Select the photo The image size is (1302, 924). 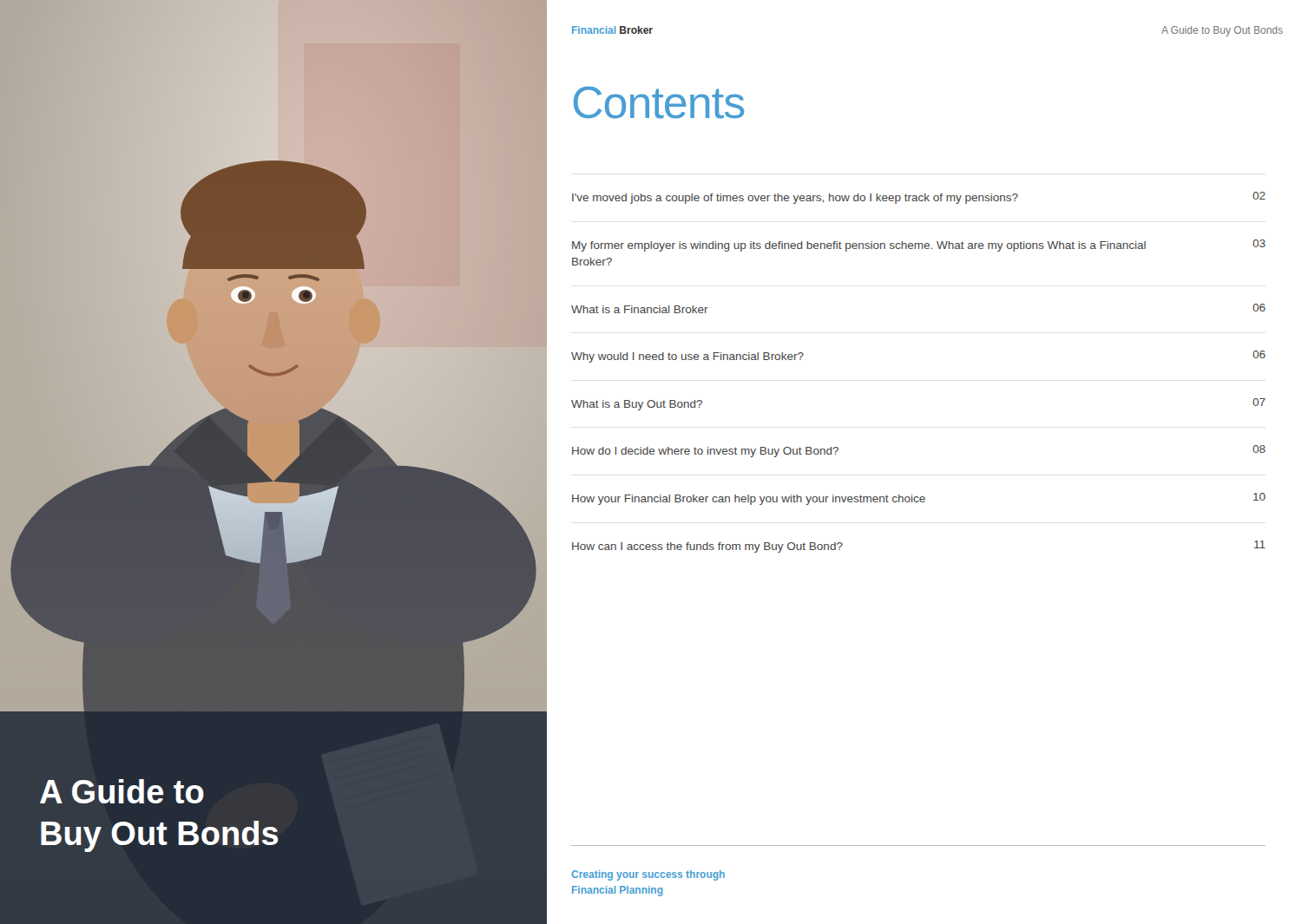[x=273, y=462]
